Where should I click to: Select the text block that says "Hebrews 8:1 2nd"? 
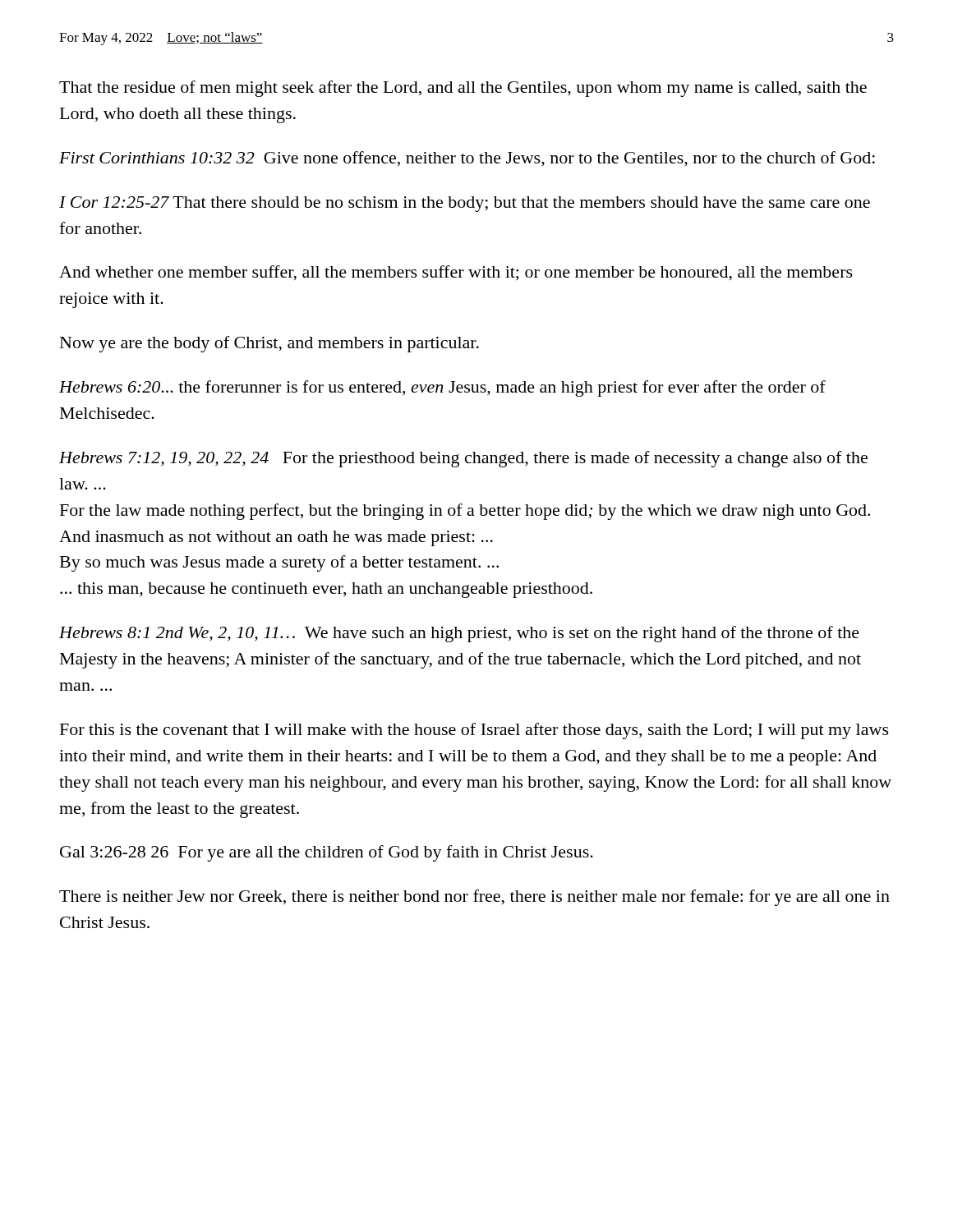click(x=460, y=658)
